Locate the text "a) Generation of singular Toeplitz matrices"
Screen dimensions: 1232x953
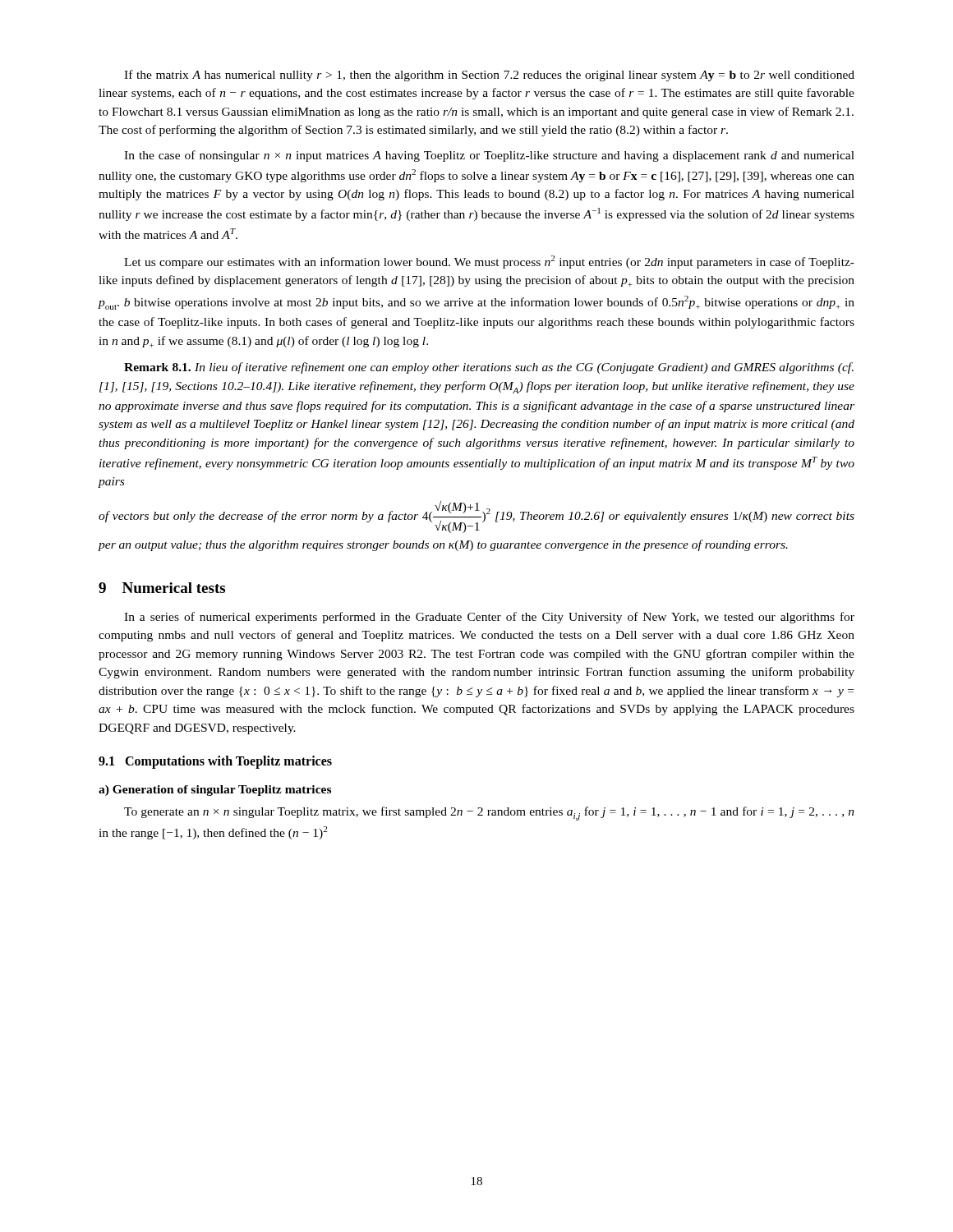tap(215, 789)
